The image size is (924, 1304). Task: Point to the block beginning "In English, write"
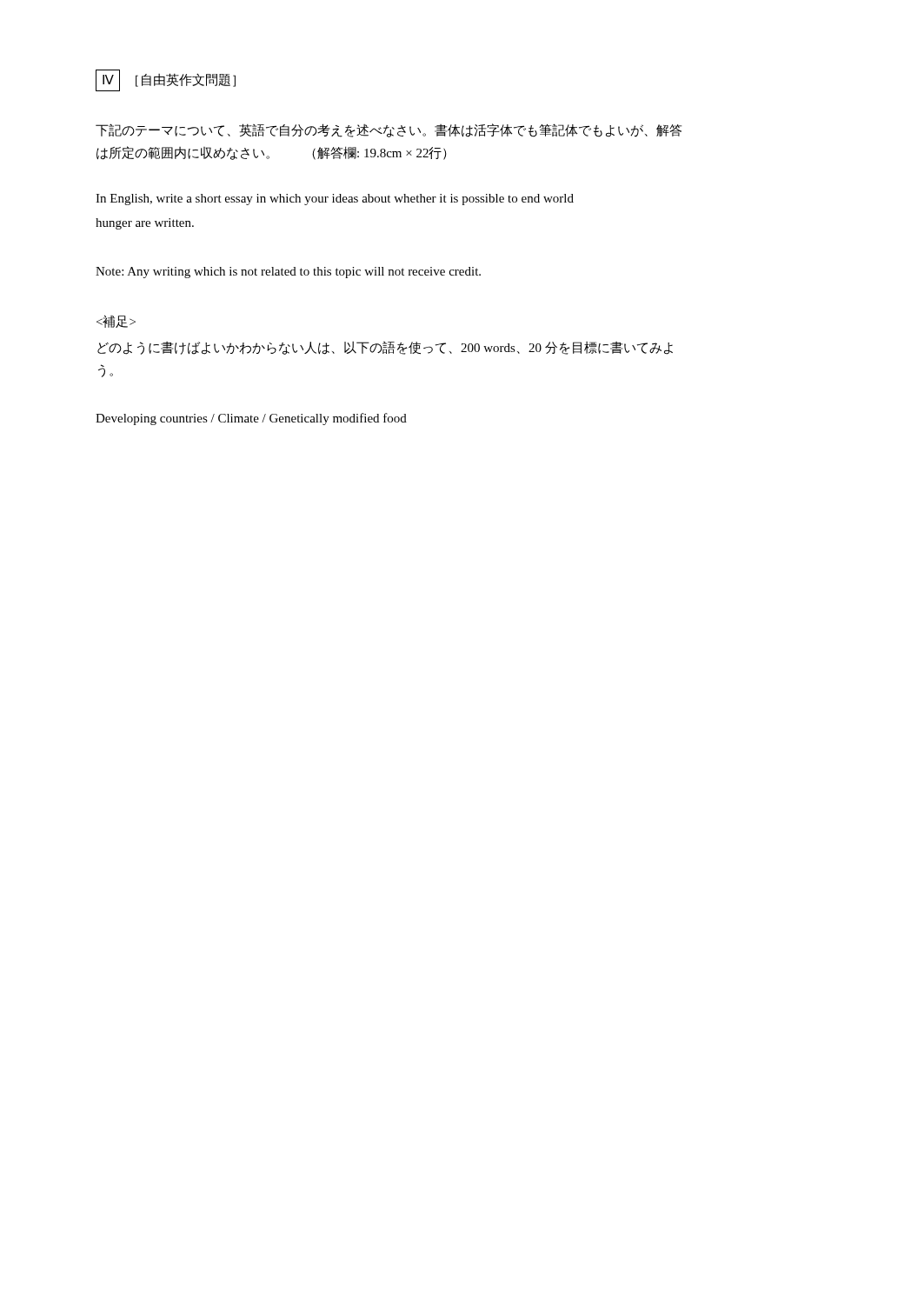coord(335,210)
